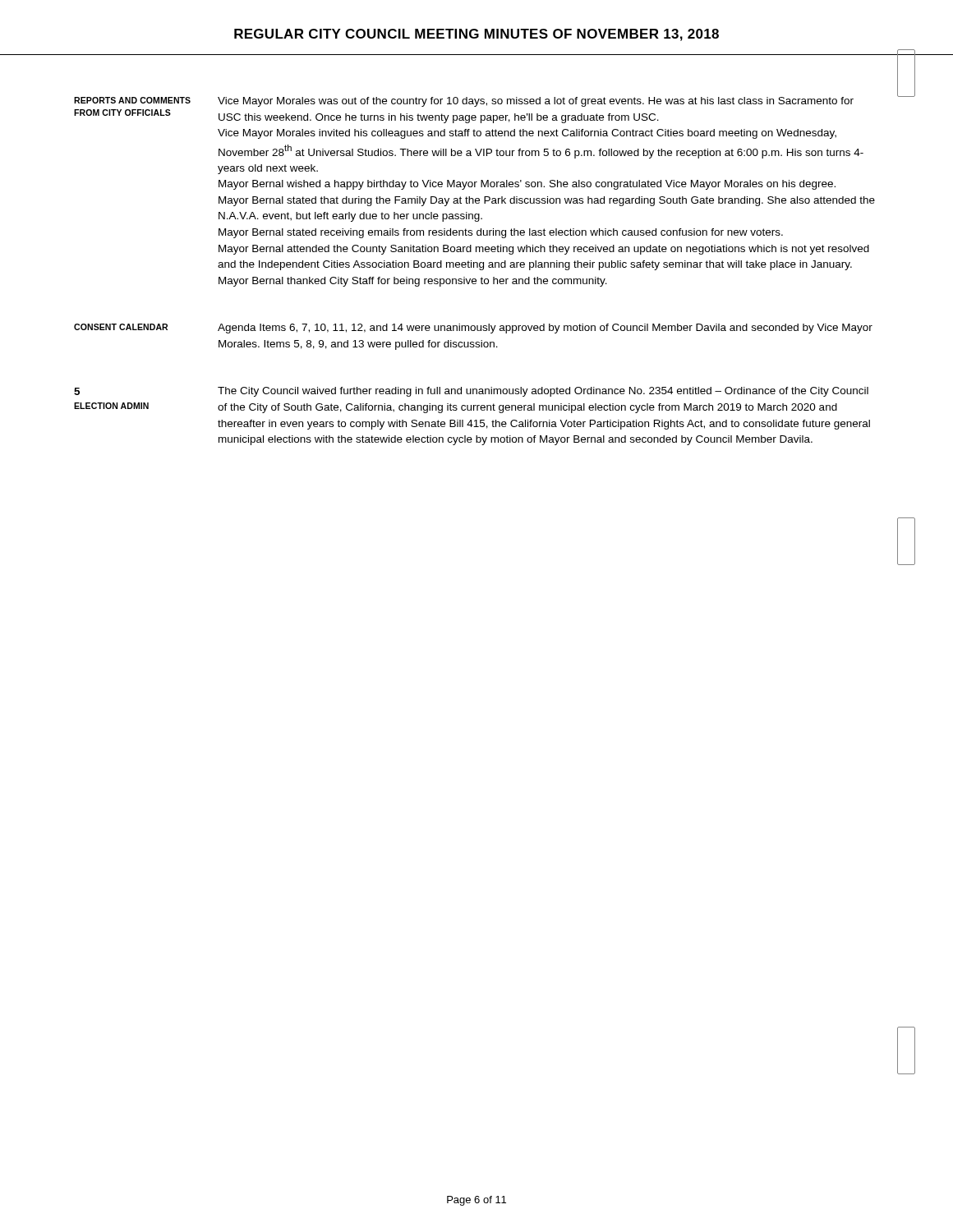Find the block on this page that starts "Vice Mayor Morales invited his colleagues and"

(548, 150)
